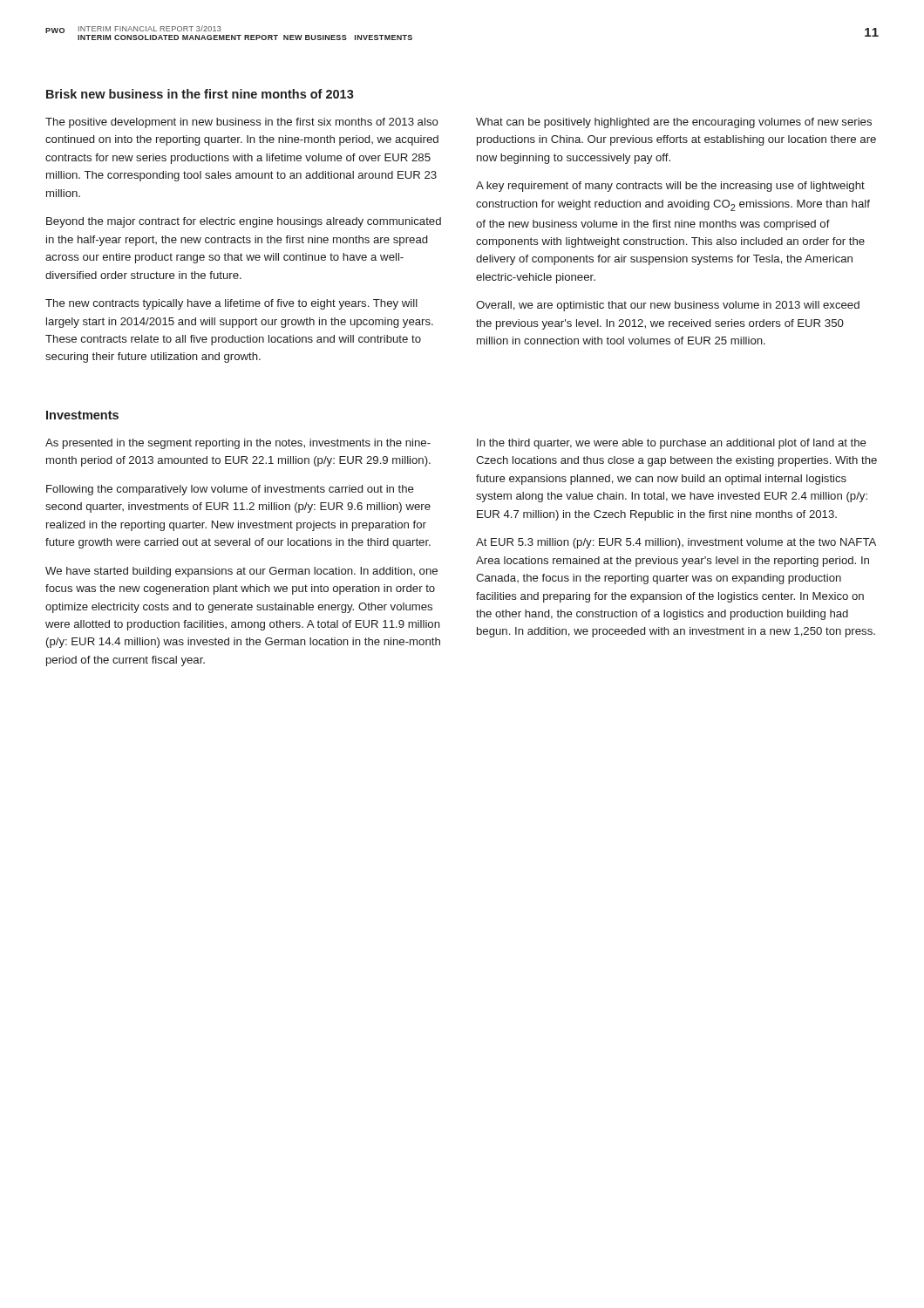Screen dimensions: 1308x924
Task: Find the element starting "We have started building expansions at our"
Action: pos(247,616)
